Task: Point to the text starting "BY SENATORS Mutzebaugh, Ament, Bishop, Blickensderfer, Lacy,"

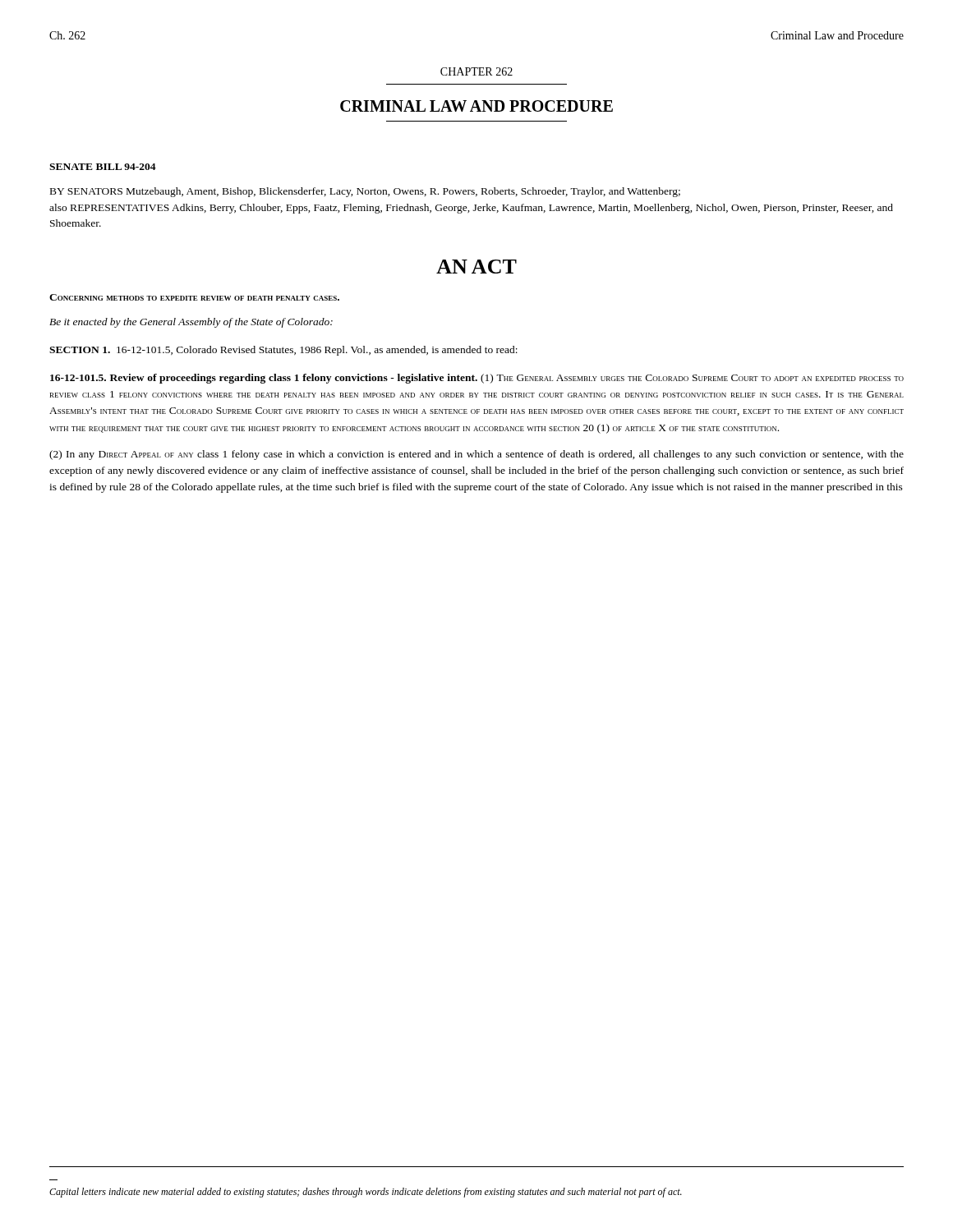Action: (471, 207)
